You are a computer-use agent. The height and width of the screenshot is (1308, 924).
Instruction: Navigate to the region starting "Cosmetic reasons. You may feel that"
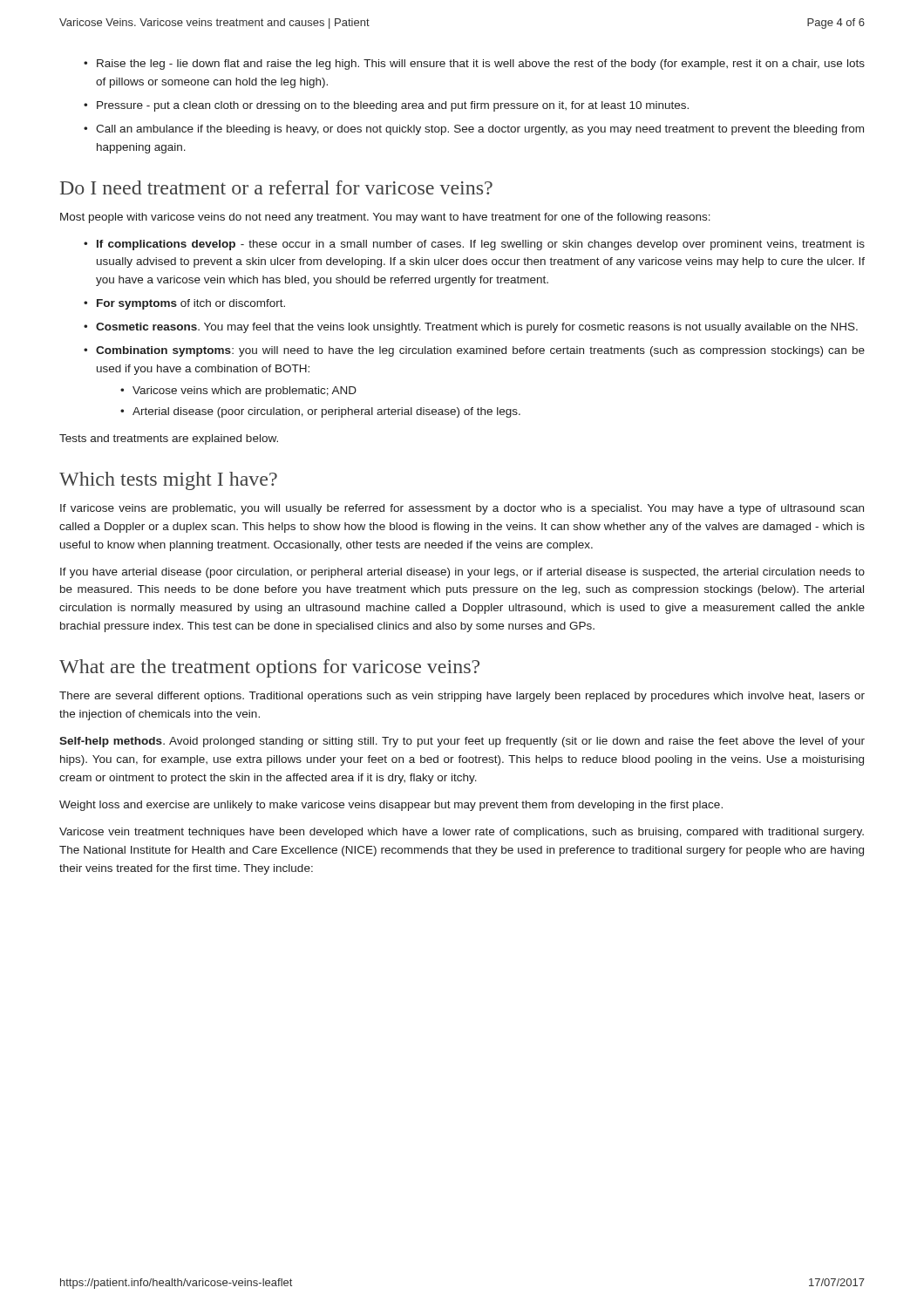[477, 327]
